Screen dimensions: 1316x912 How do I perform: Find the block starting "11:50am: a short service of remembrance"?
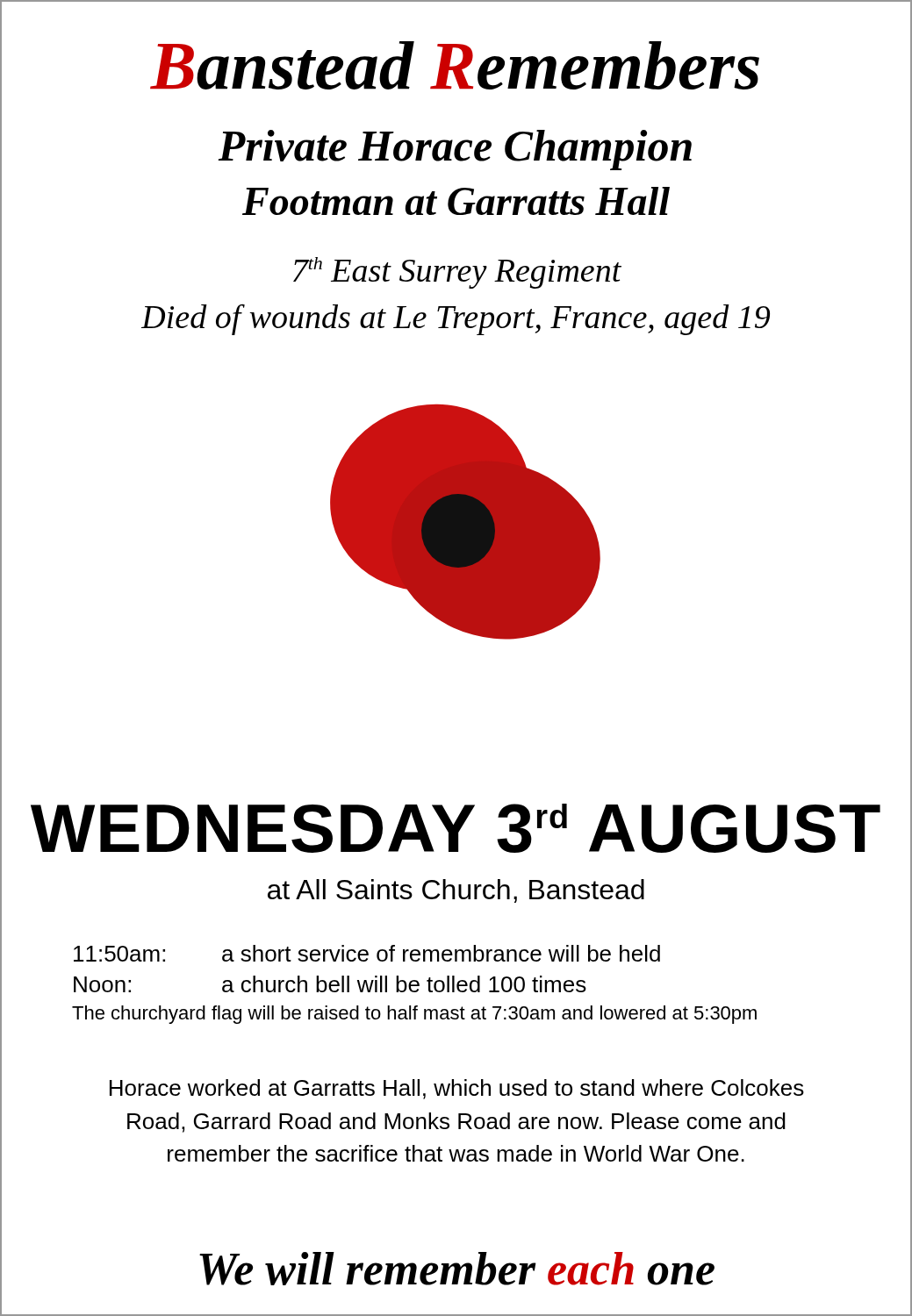(456, 983)
